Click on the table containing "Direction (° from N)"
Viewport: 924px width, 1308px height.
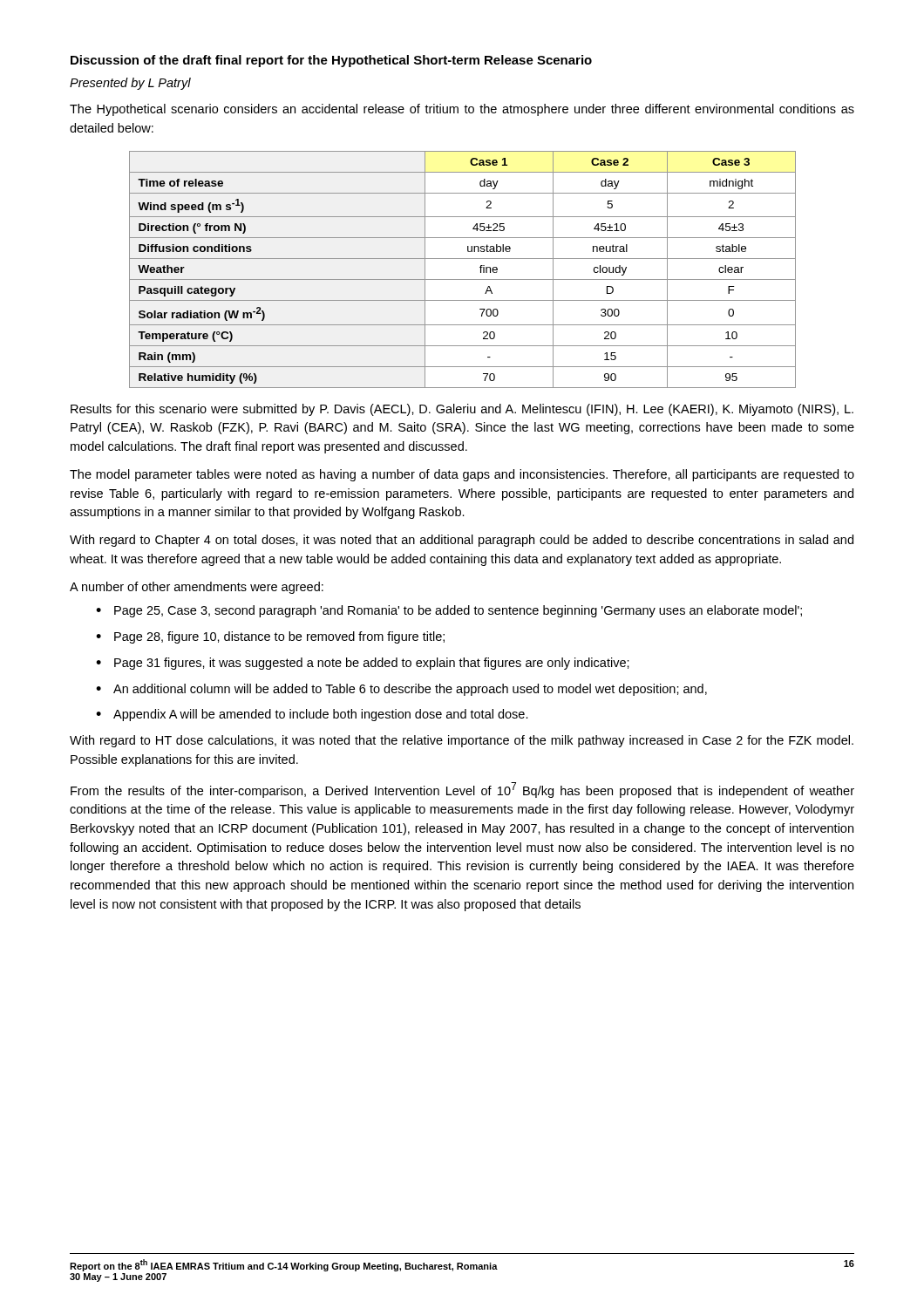(x=462, y=269)
